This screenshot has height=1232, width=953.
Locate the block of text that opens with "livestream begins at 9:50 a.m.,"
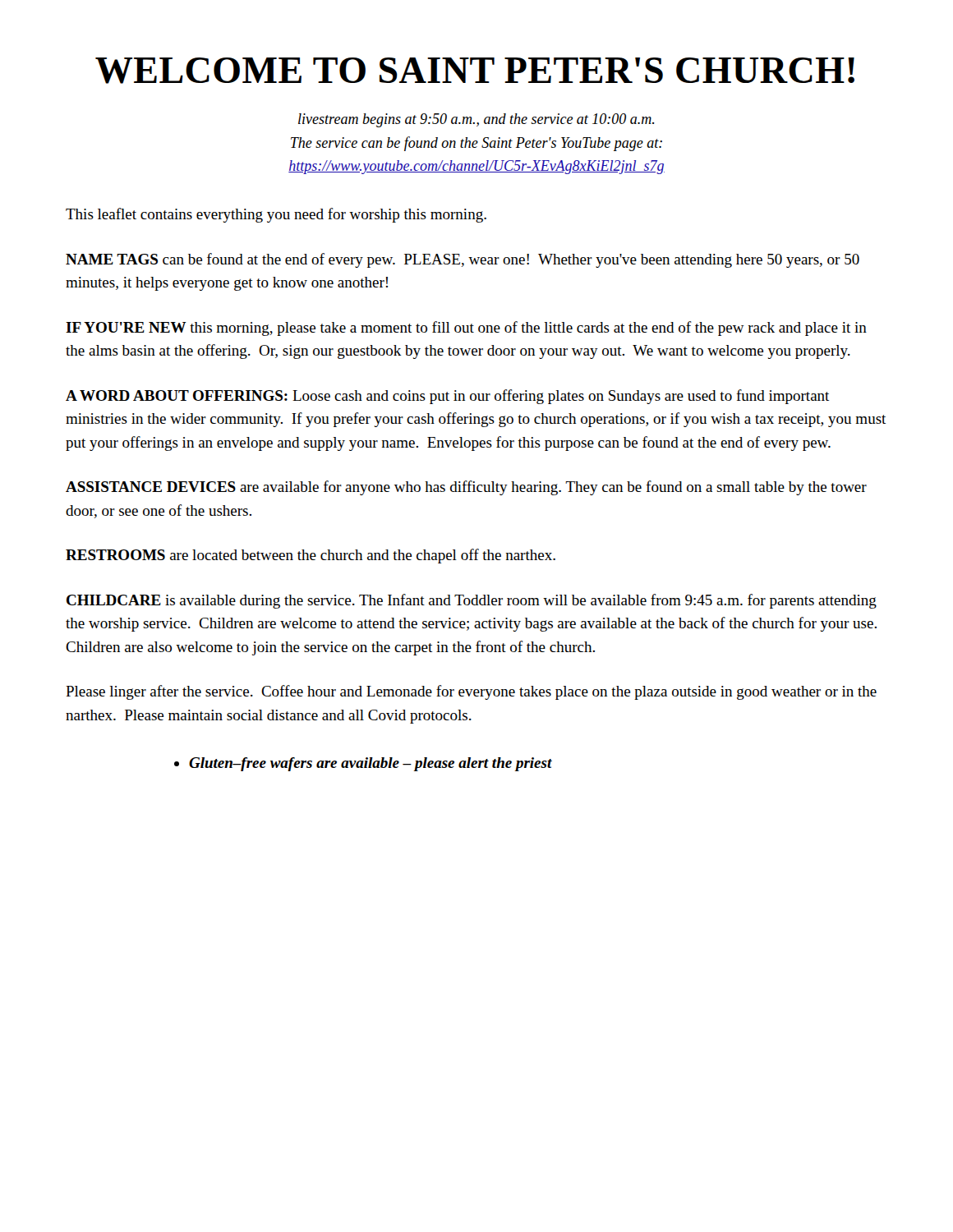click(x=476, y=143)
